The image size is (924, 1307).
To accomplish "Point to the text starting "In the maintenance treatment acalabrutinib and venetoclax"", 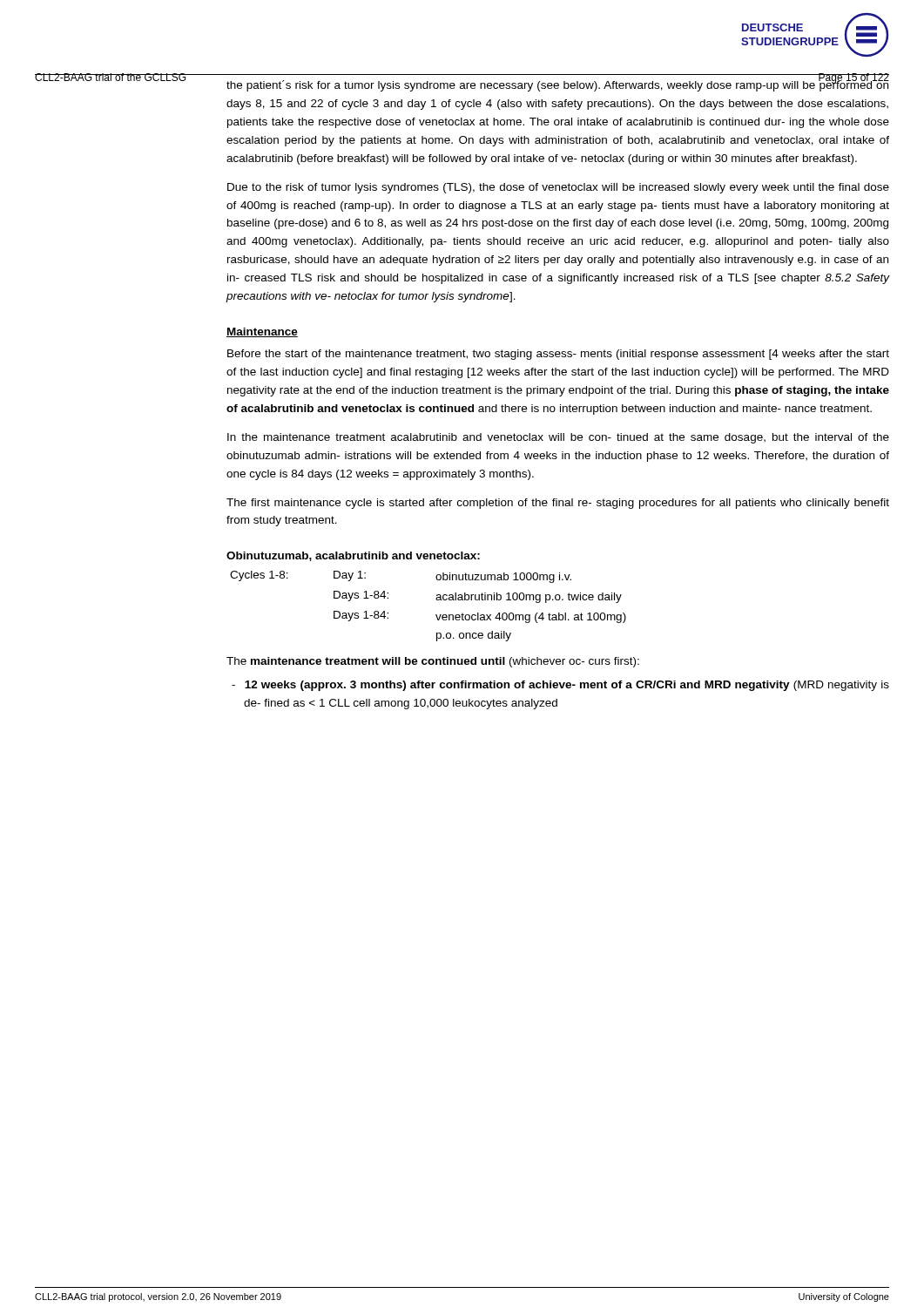I will pyautogui.click(x=558, y=455).
